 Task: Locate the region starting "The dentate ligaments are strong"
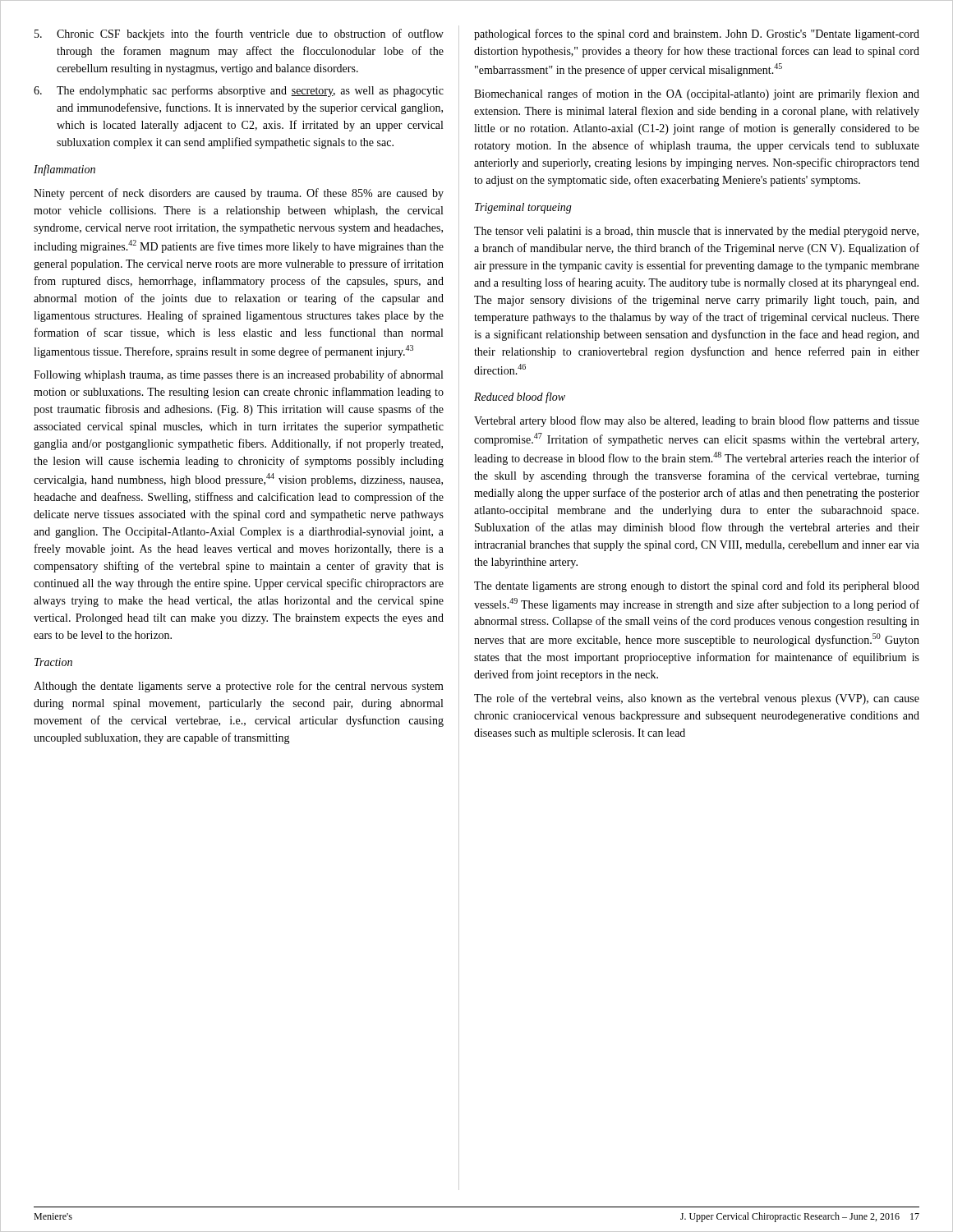[x=697, y=630]
